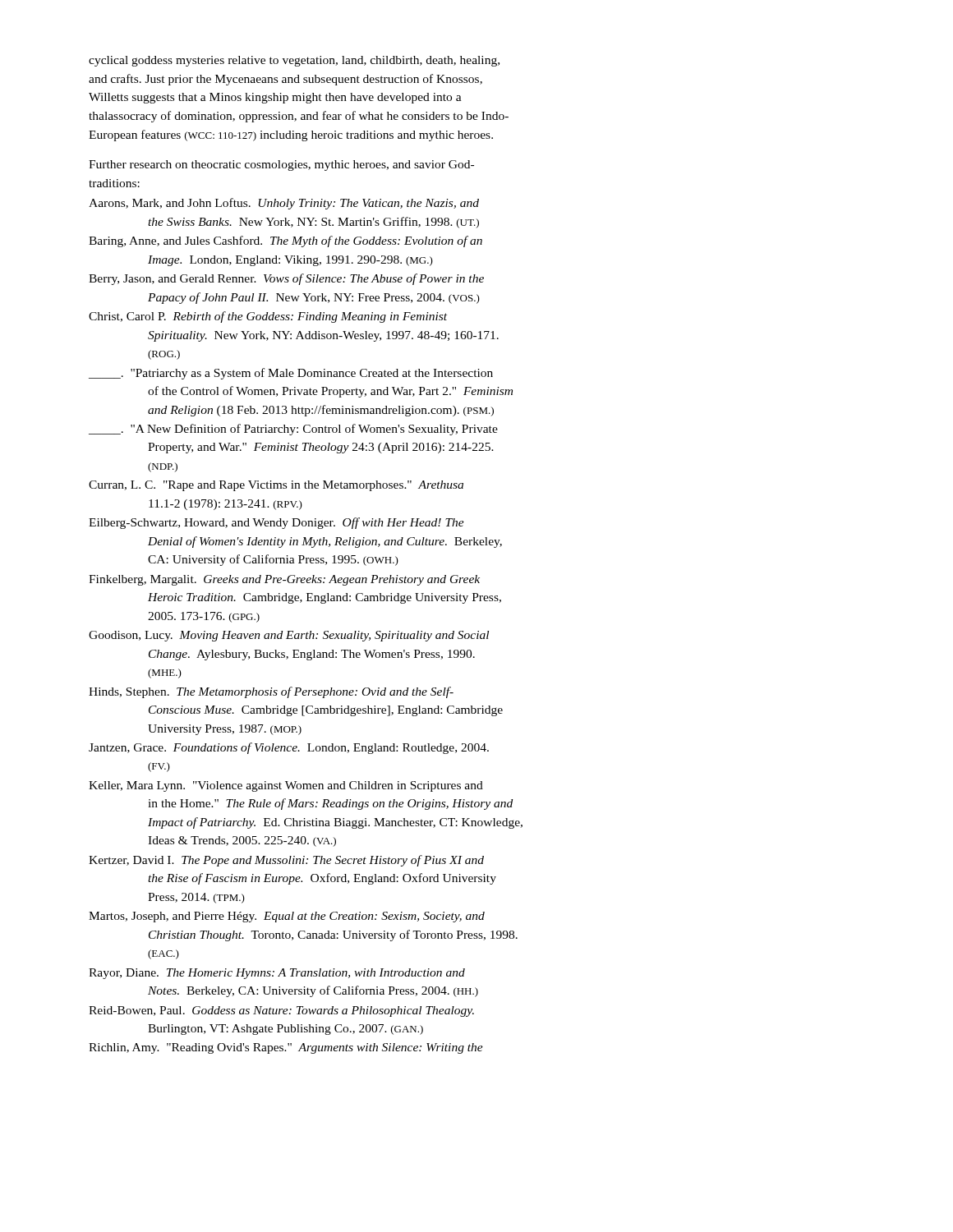The image size is (953, 1232).
Task: Find the block on this page that starts "Finkelberg, Margalit. Greeks and Pre-Greeks: Aegean"
Action: click(295, 598)
